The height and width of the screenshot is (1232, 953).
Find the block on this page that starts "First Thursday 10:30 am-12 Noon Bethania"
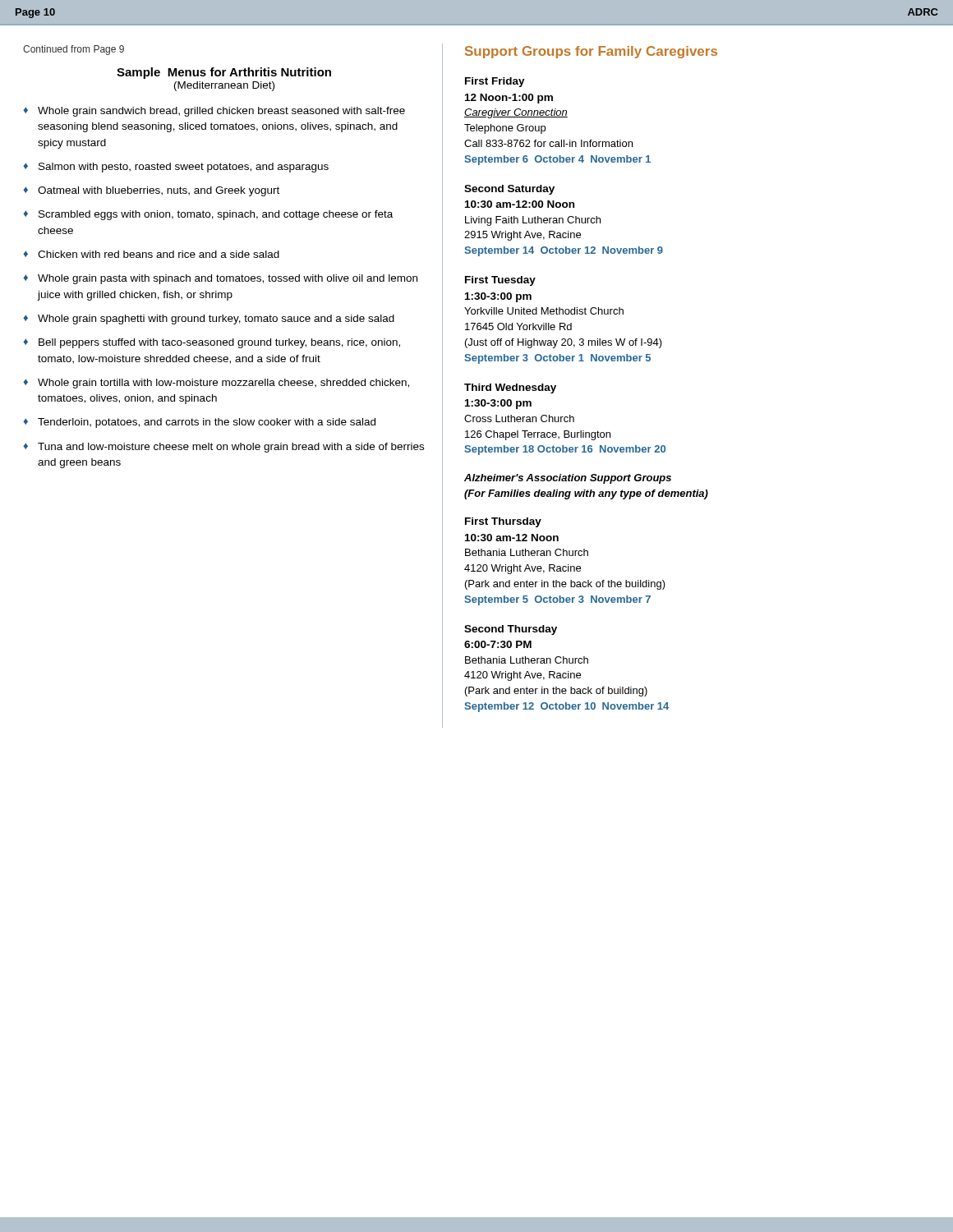(503, 522)
